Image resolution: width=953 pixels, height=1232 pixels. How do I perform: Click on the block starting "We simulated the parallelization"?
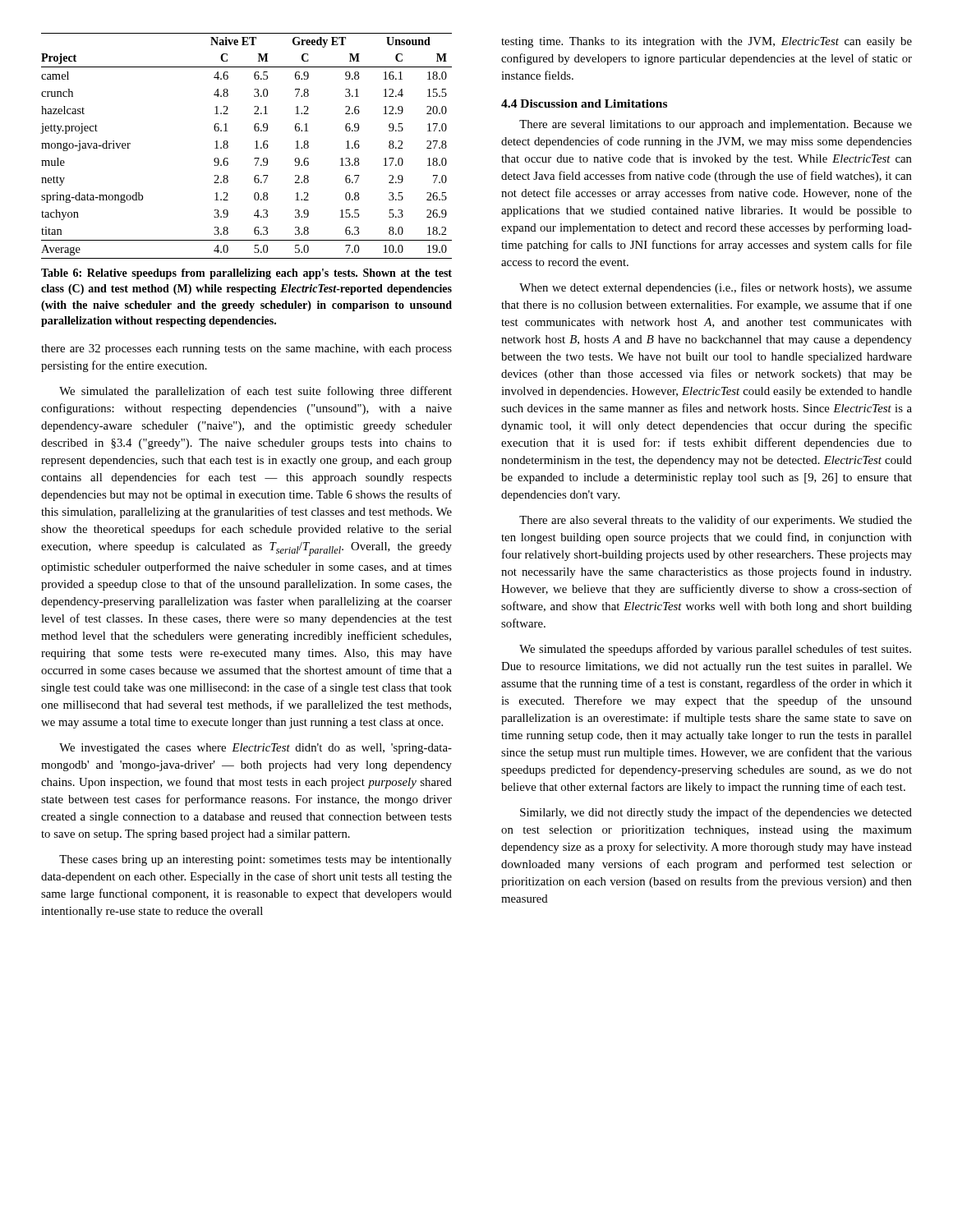click(x=246, y=556)
